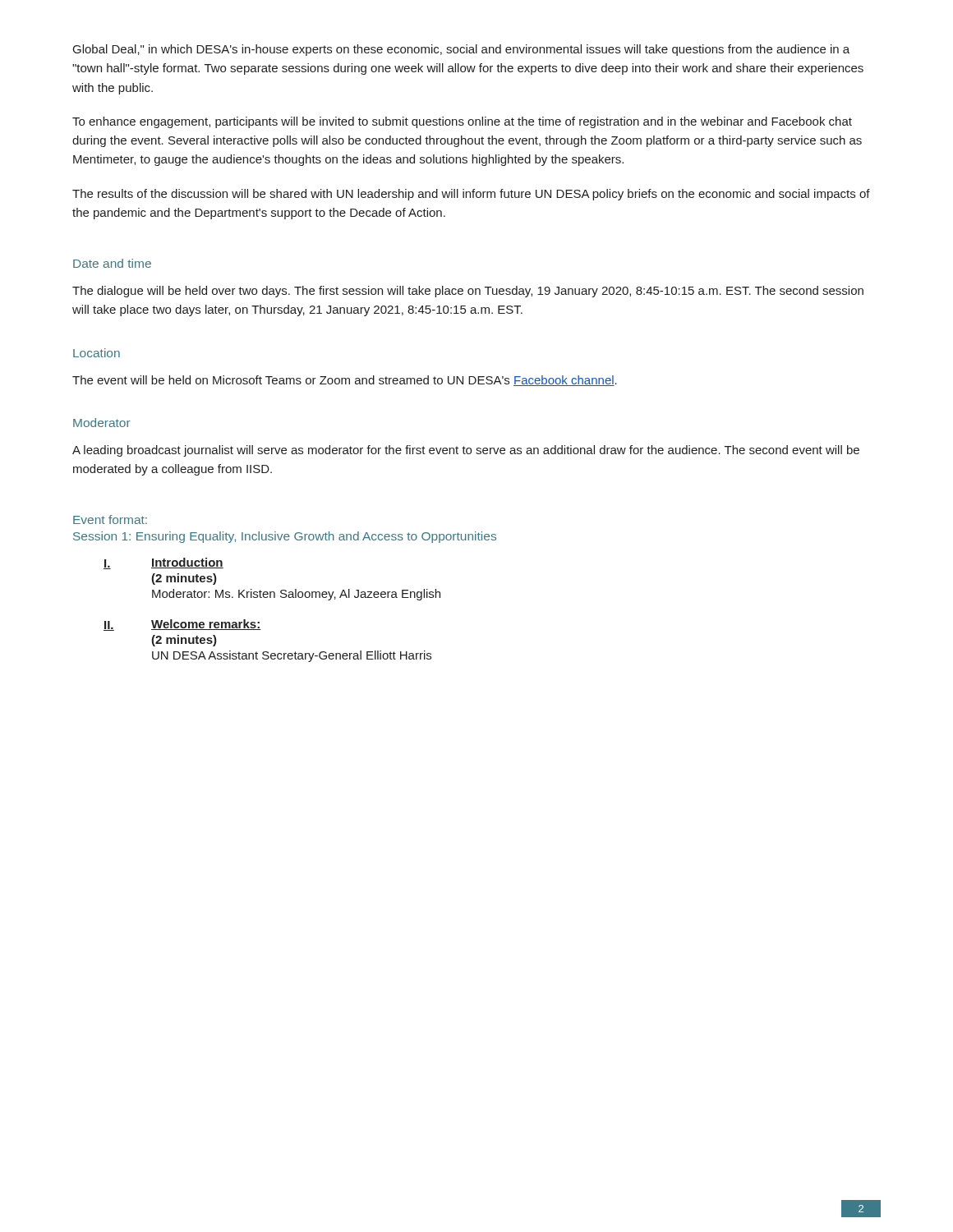Select the text block that reads "To enhance engagement, participants will be"
The image size is (953, 1232).
point(476,140)
